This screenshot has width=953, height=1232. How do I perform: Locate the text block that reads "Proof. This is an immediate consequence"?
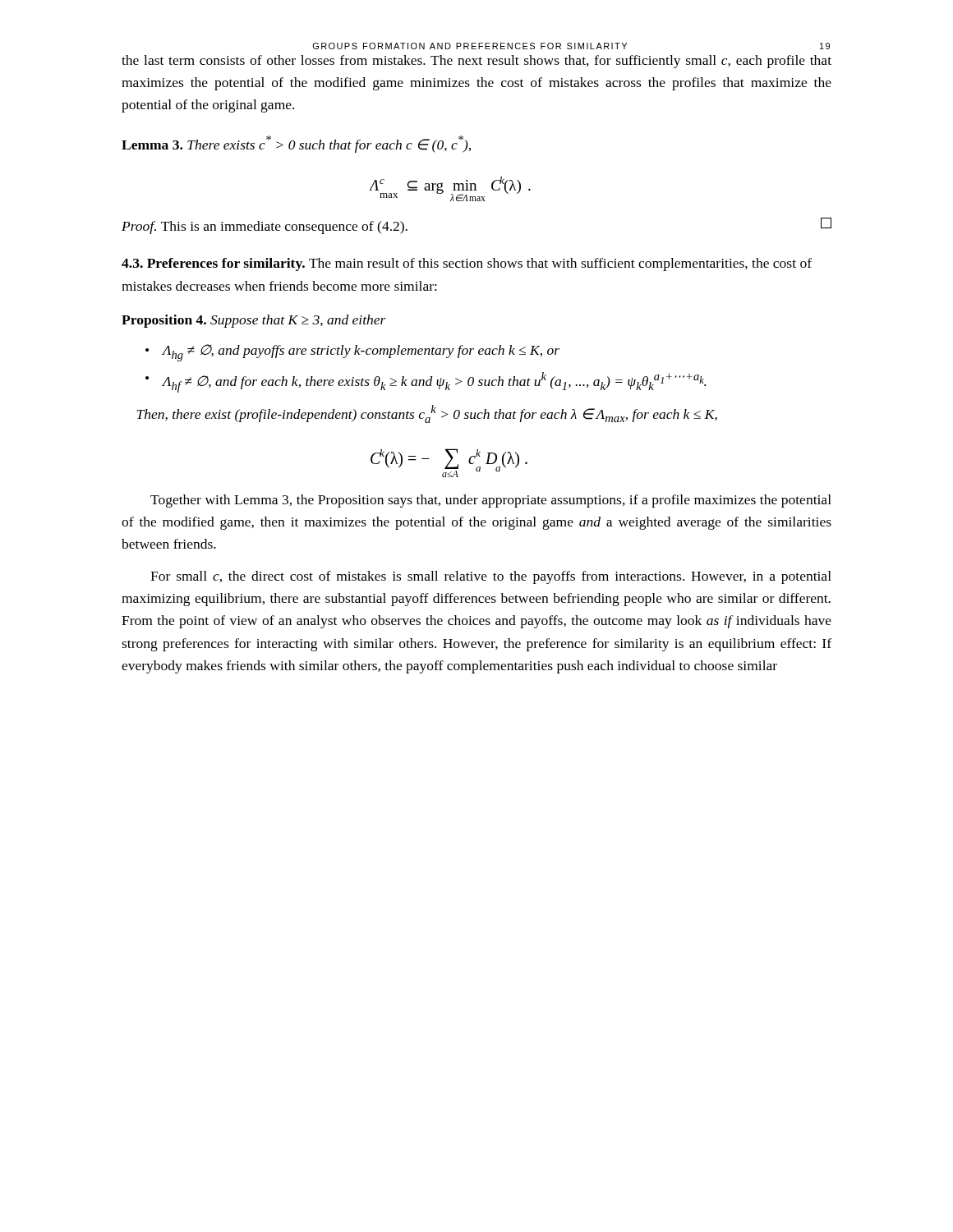tap(269, 225)
